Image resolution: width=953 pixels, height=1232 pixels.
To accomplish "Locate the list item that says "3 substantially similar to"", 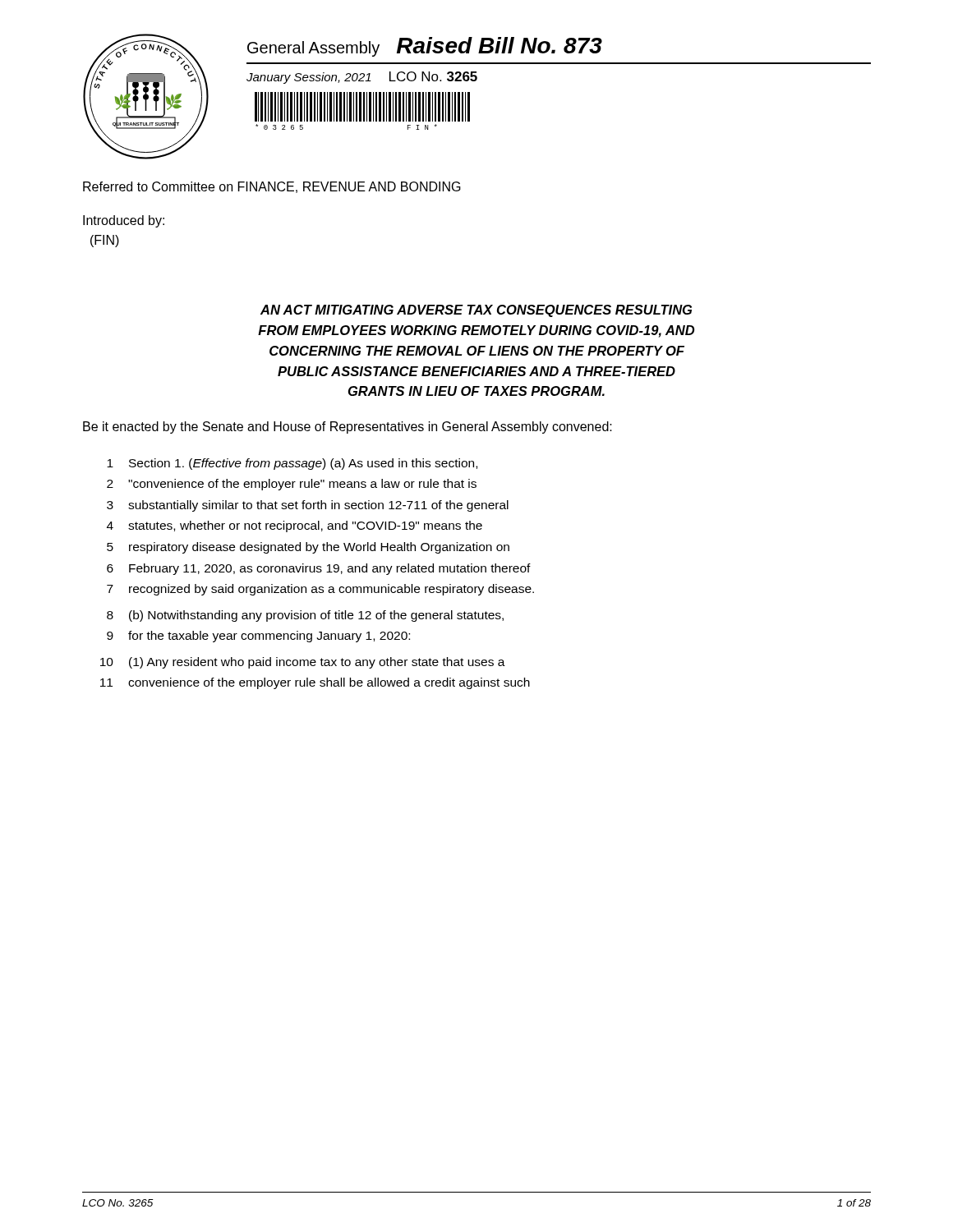I will tap(476, 505).
